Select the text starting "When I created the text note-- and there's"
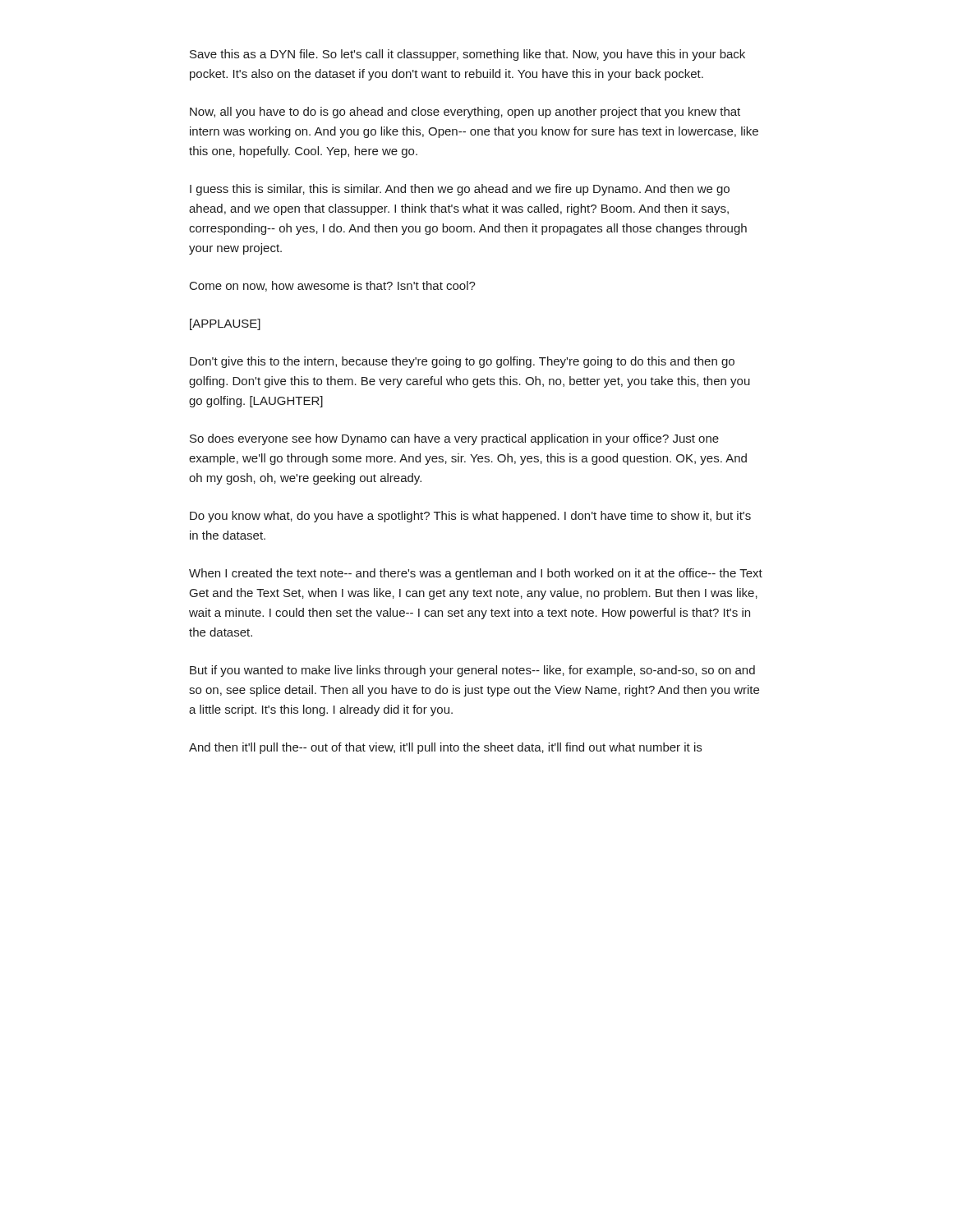 coord(476,602)
